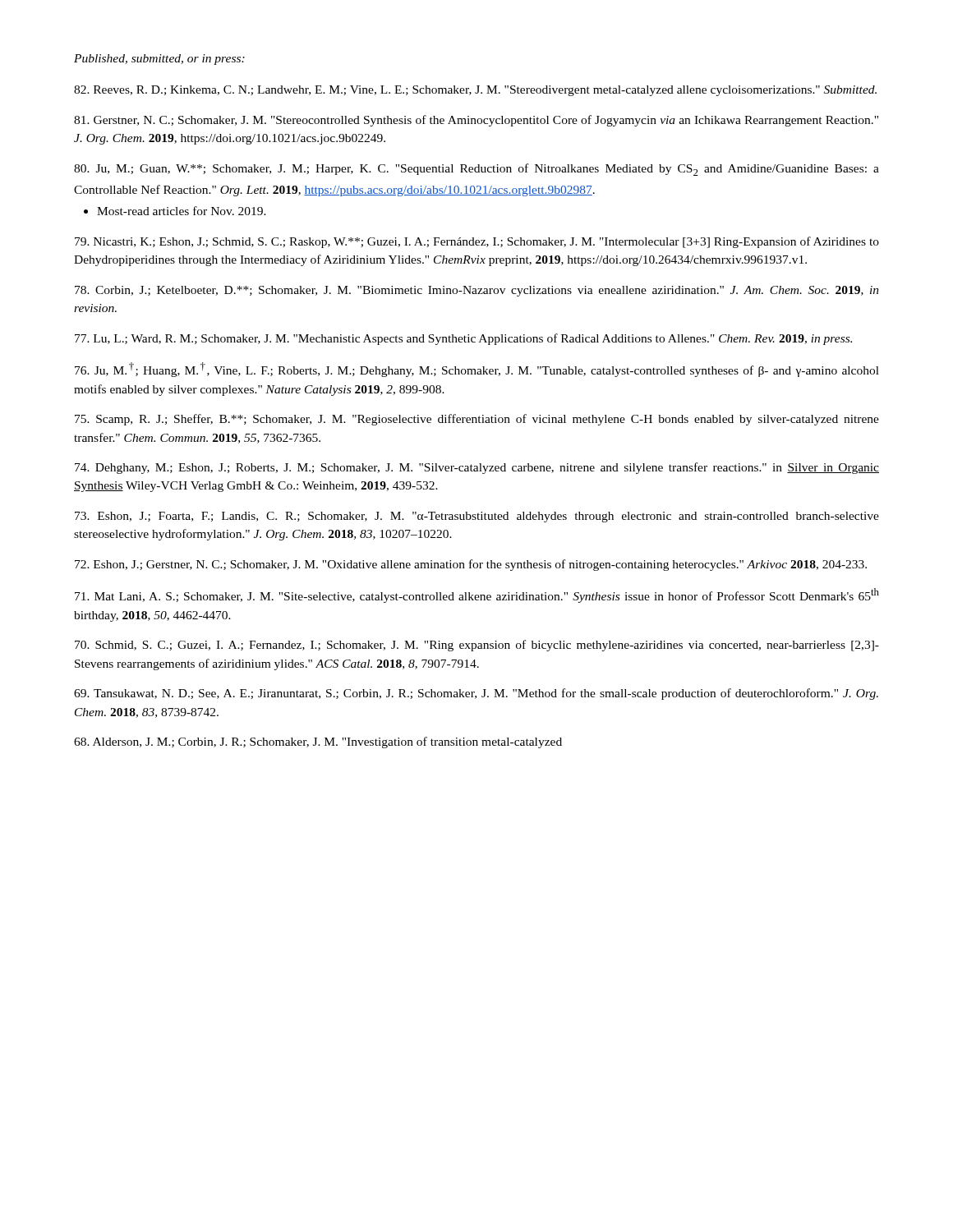Screen dimensions: 1232x953
Task: Locate the block of text that opens with "71. Mat Lani, A. S.; Schomaker, J. M."
Action: [x=476, y=604]
